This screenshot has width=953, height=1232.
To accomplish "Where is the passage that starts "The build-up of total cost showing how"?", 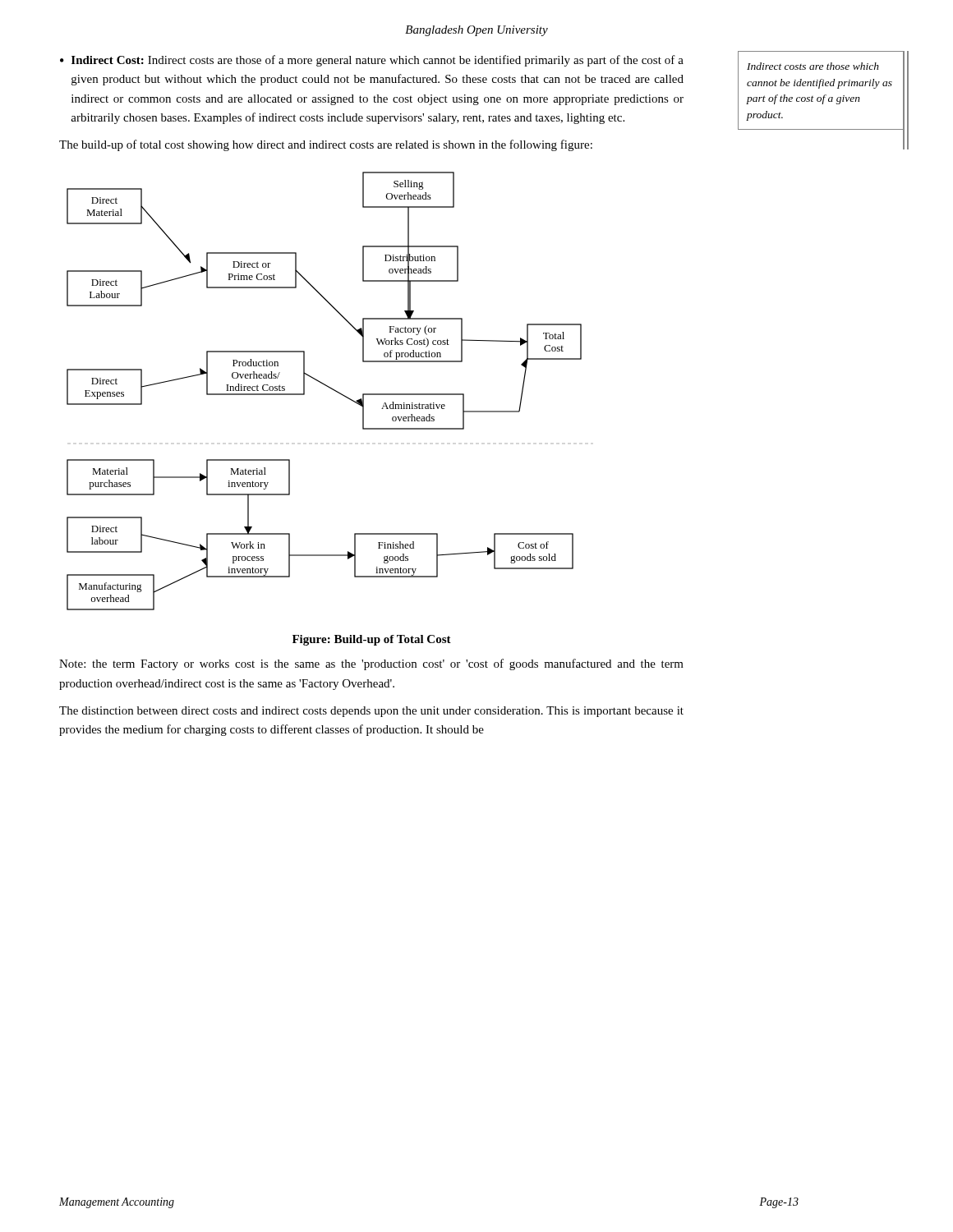I will click(326, 145).
